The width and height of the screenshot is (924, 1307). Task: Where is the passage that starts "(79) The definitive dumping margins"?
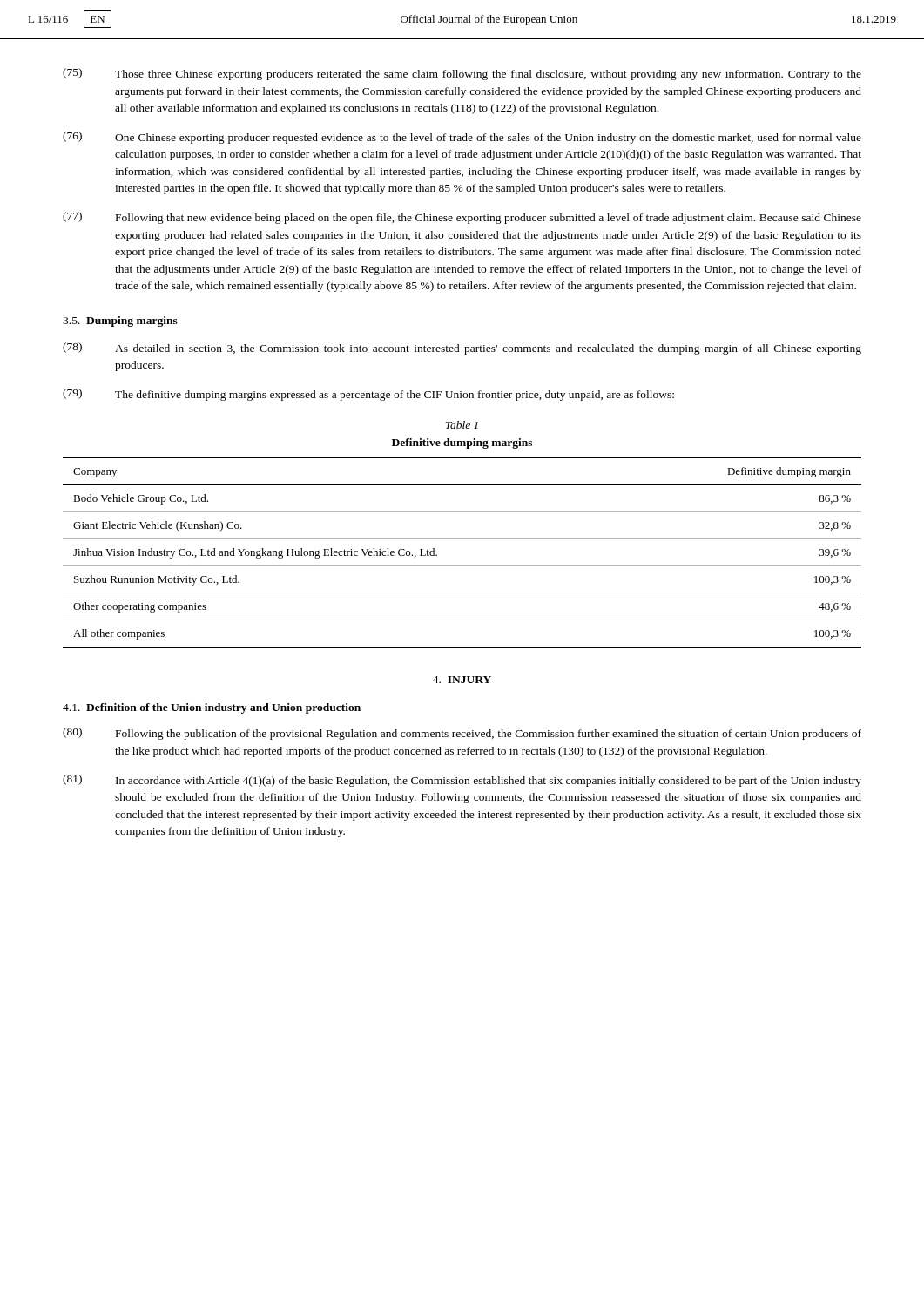tap(462, 394)
